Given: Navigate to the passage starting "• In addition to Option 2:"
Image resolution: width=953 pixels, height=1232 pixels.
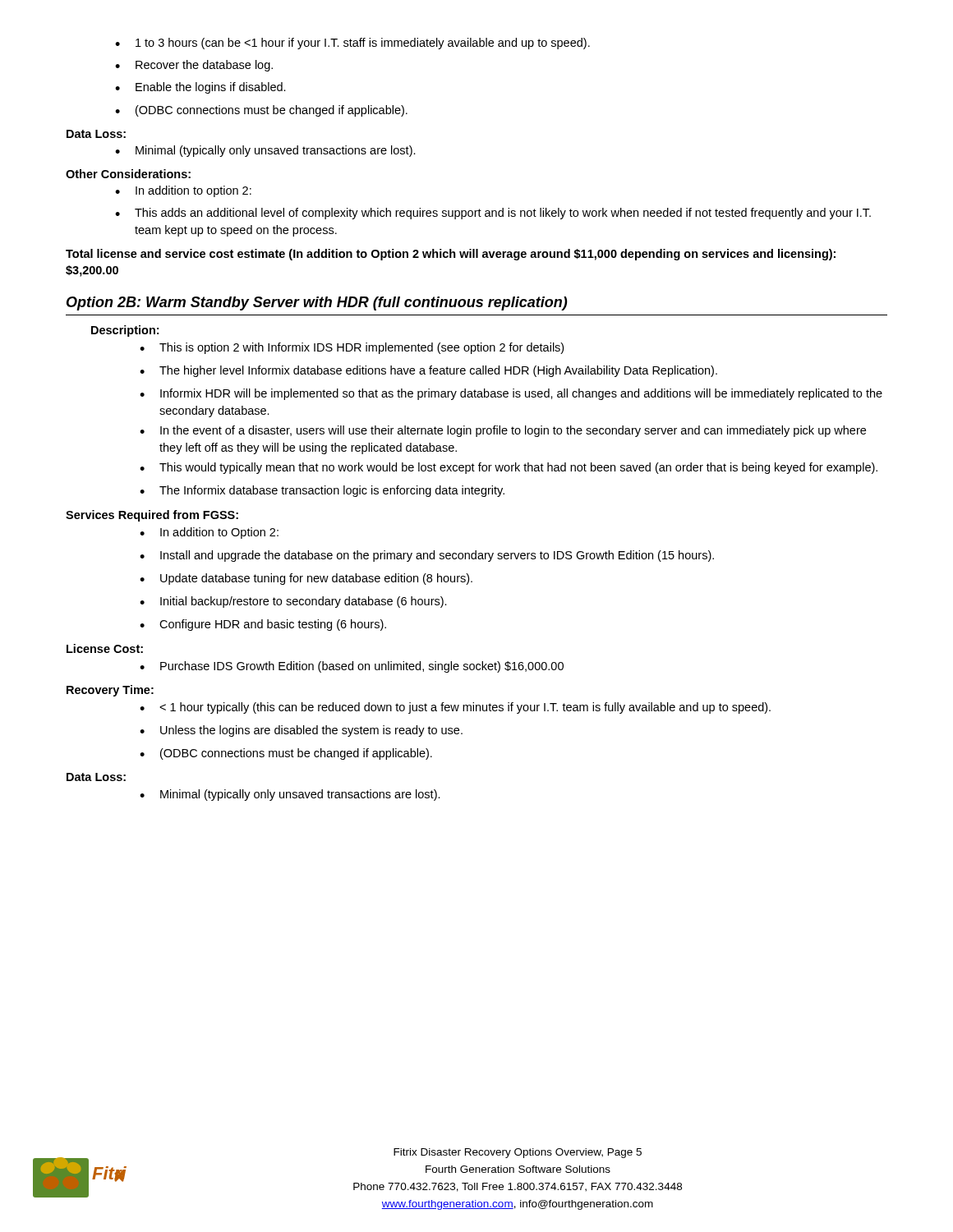Looking at the screenshot, I should click(x=209, y=533).
